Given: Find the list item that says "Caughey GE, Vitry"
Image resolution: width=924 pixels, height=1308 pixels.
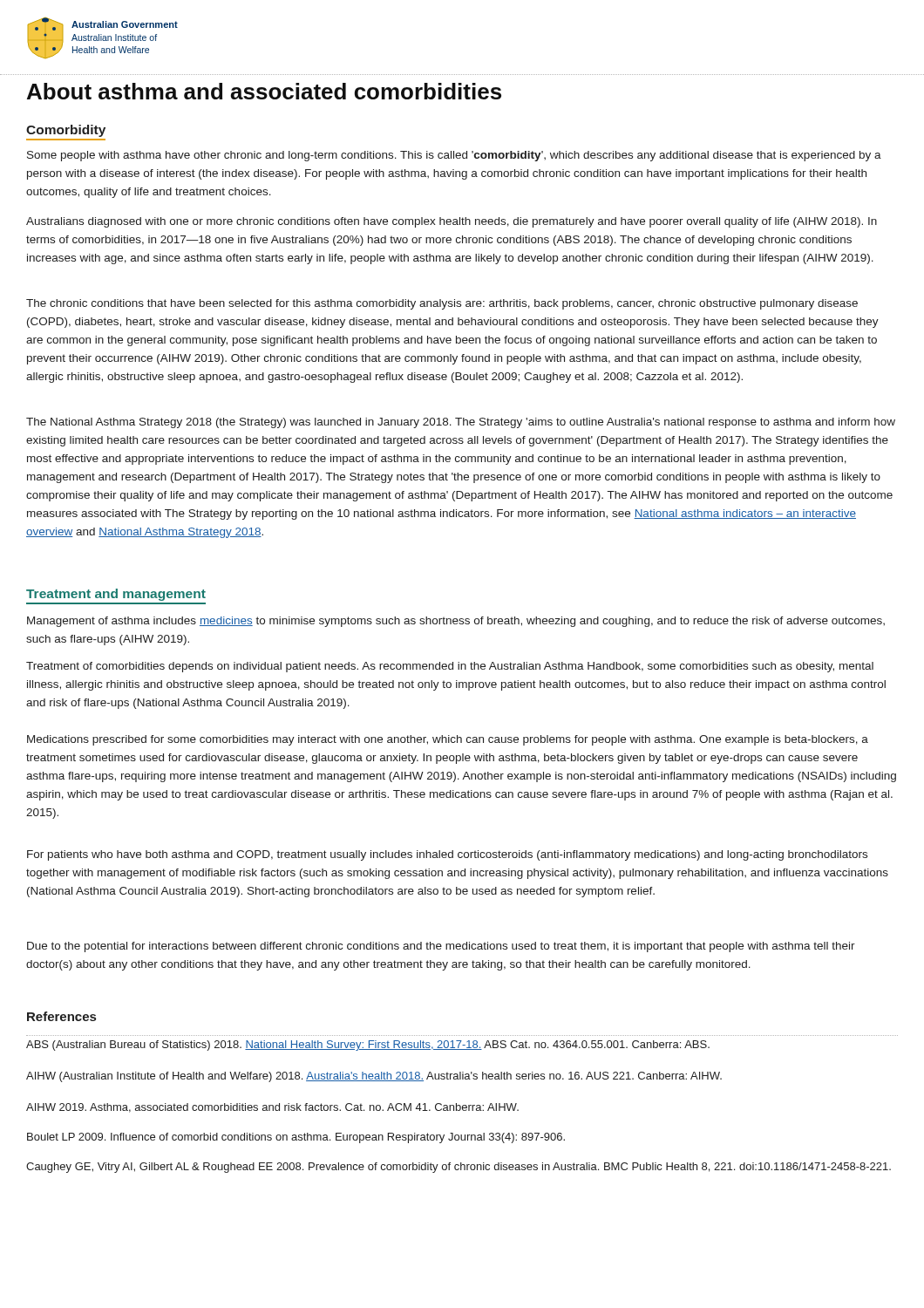Looking at the screenshot, I should pos(459,1166).
